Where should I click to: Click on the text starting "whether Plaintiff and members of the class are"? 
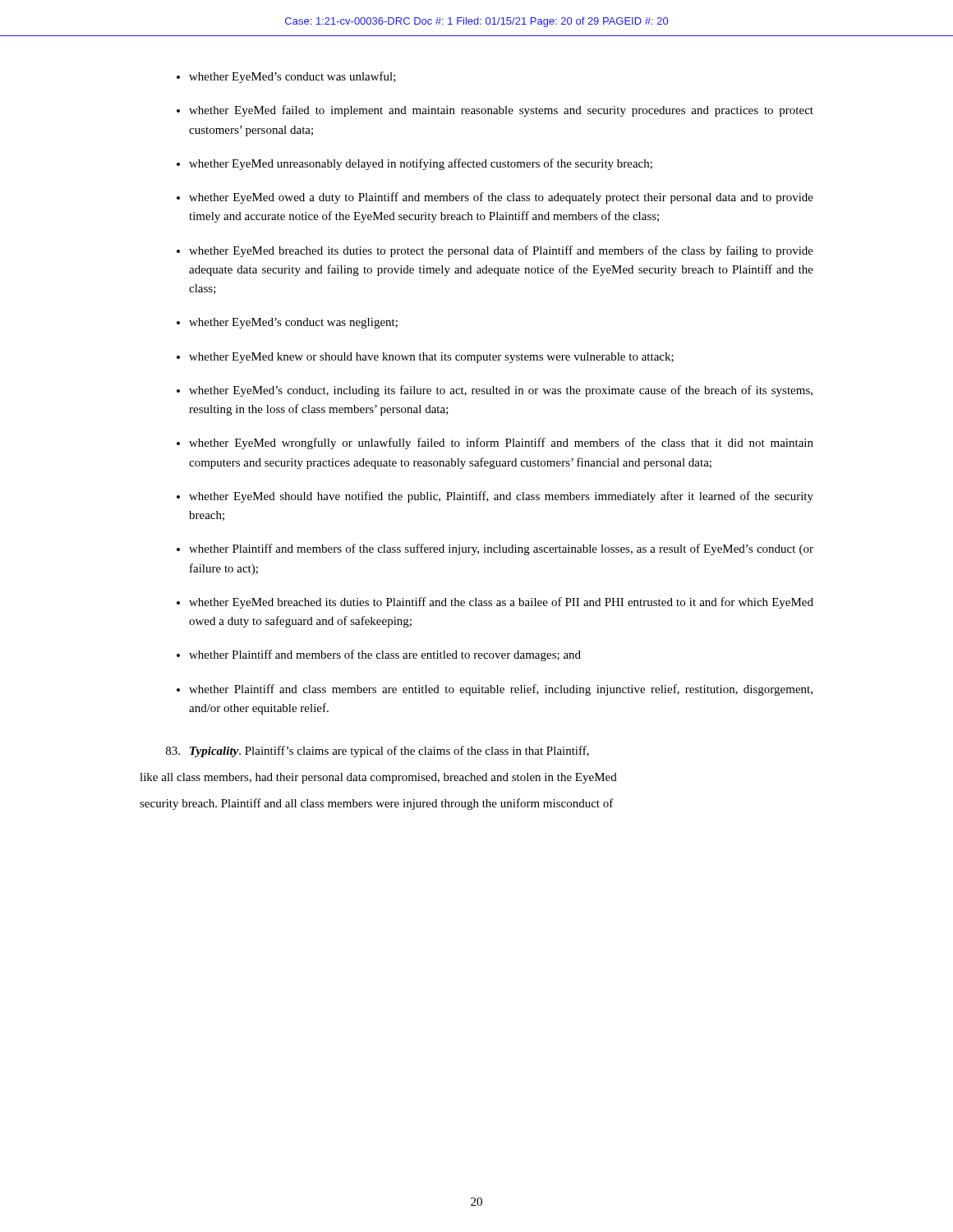pos(385,655)
